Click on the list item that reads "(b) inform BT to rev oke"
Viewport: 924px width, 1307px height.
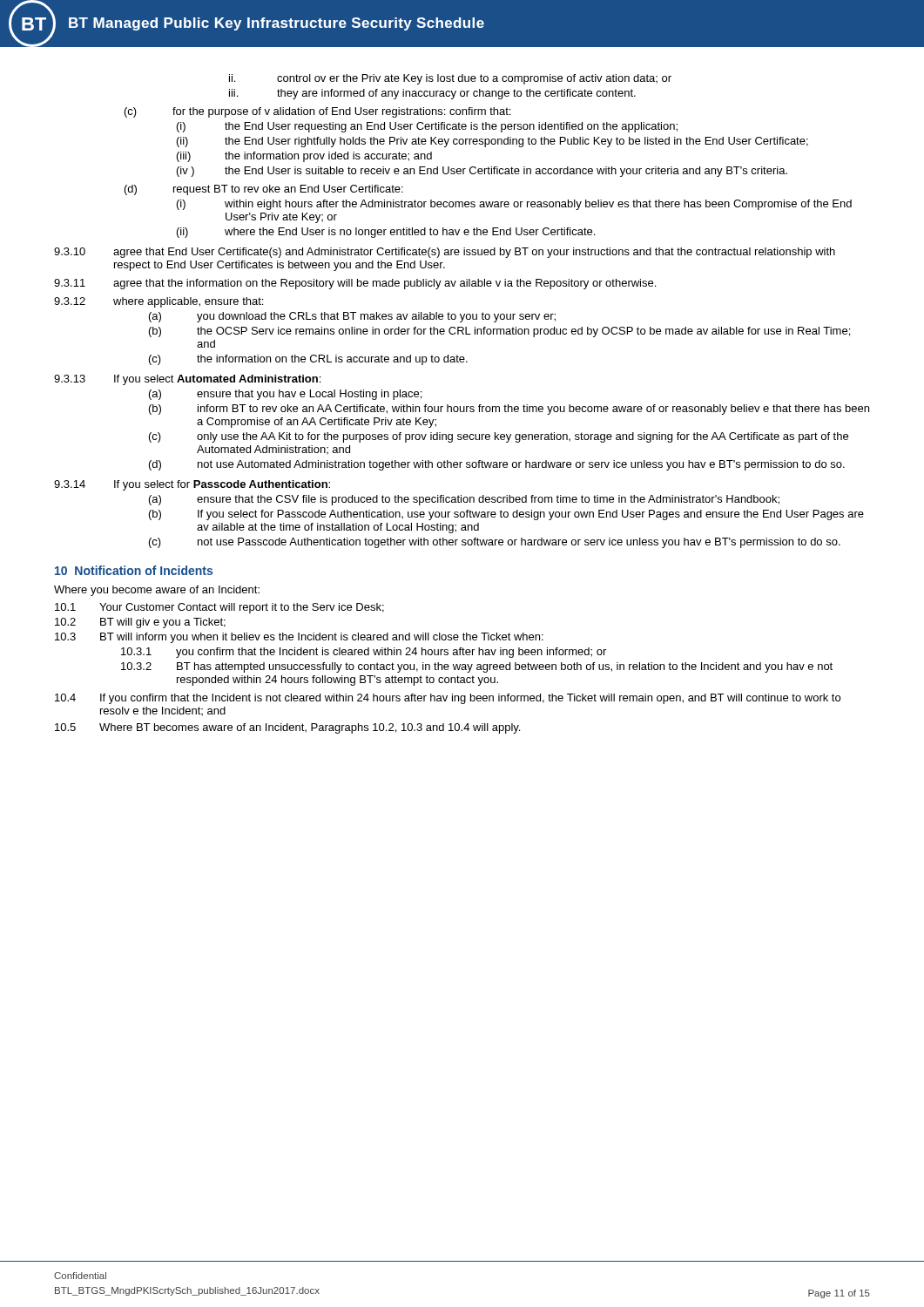click(x=509, y=415)
